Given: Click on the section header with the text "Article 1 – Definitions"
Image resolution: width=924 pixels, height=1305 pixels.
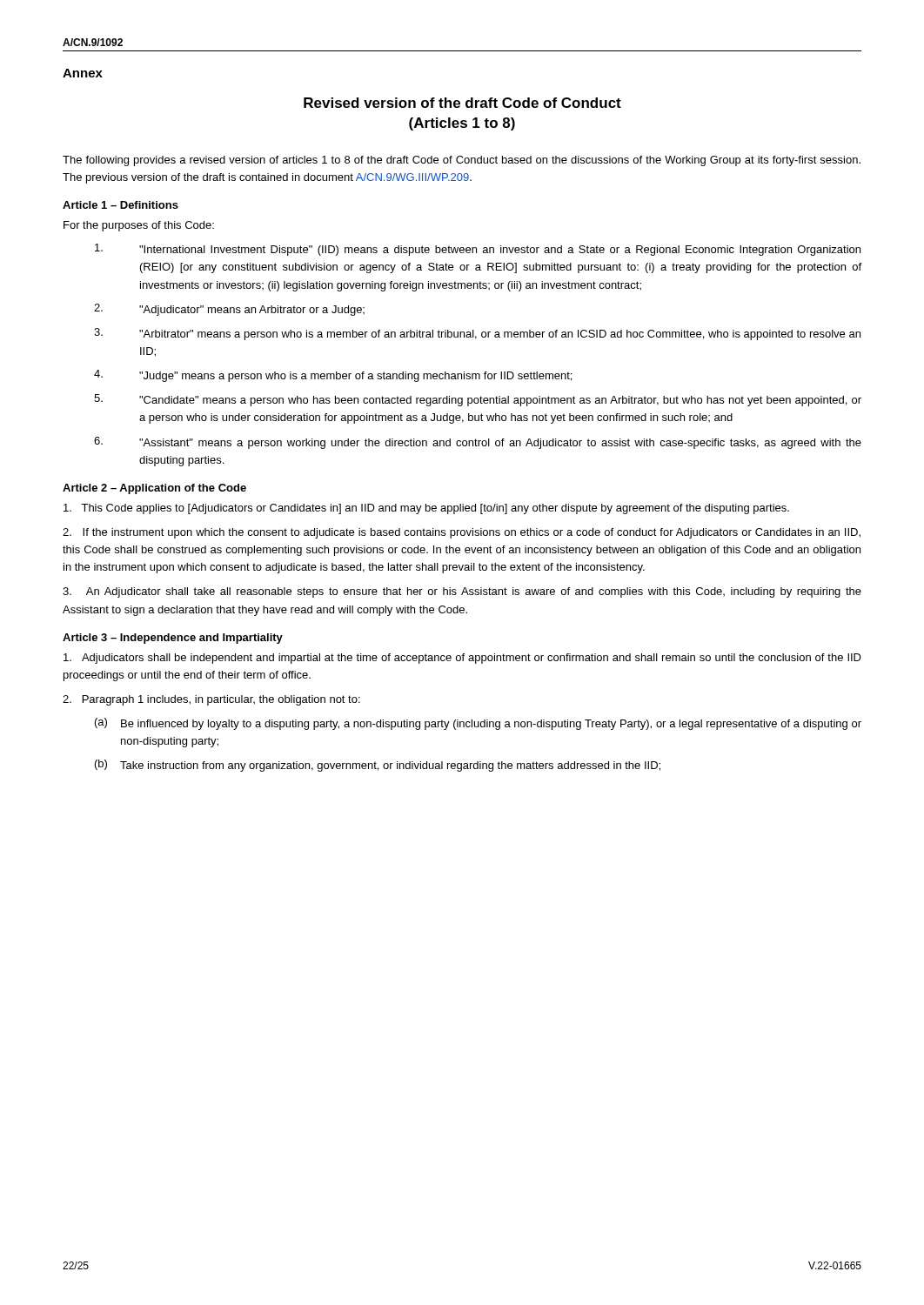Looking at the screenshot, I should 120,205.
